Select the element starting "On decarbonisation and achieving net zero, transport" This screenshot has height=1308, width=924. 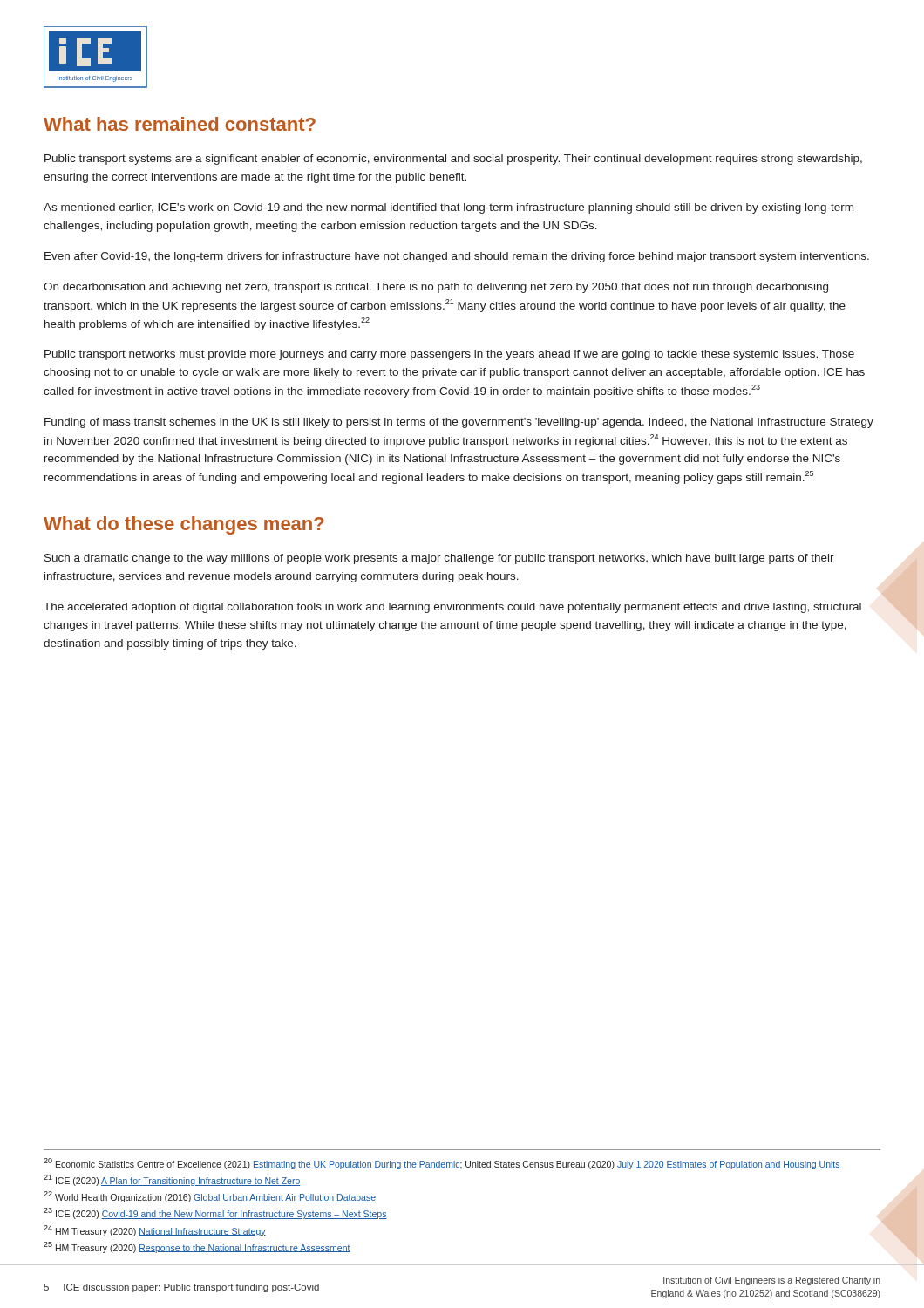tap(445, 305)
